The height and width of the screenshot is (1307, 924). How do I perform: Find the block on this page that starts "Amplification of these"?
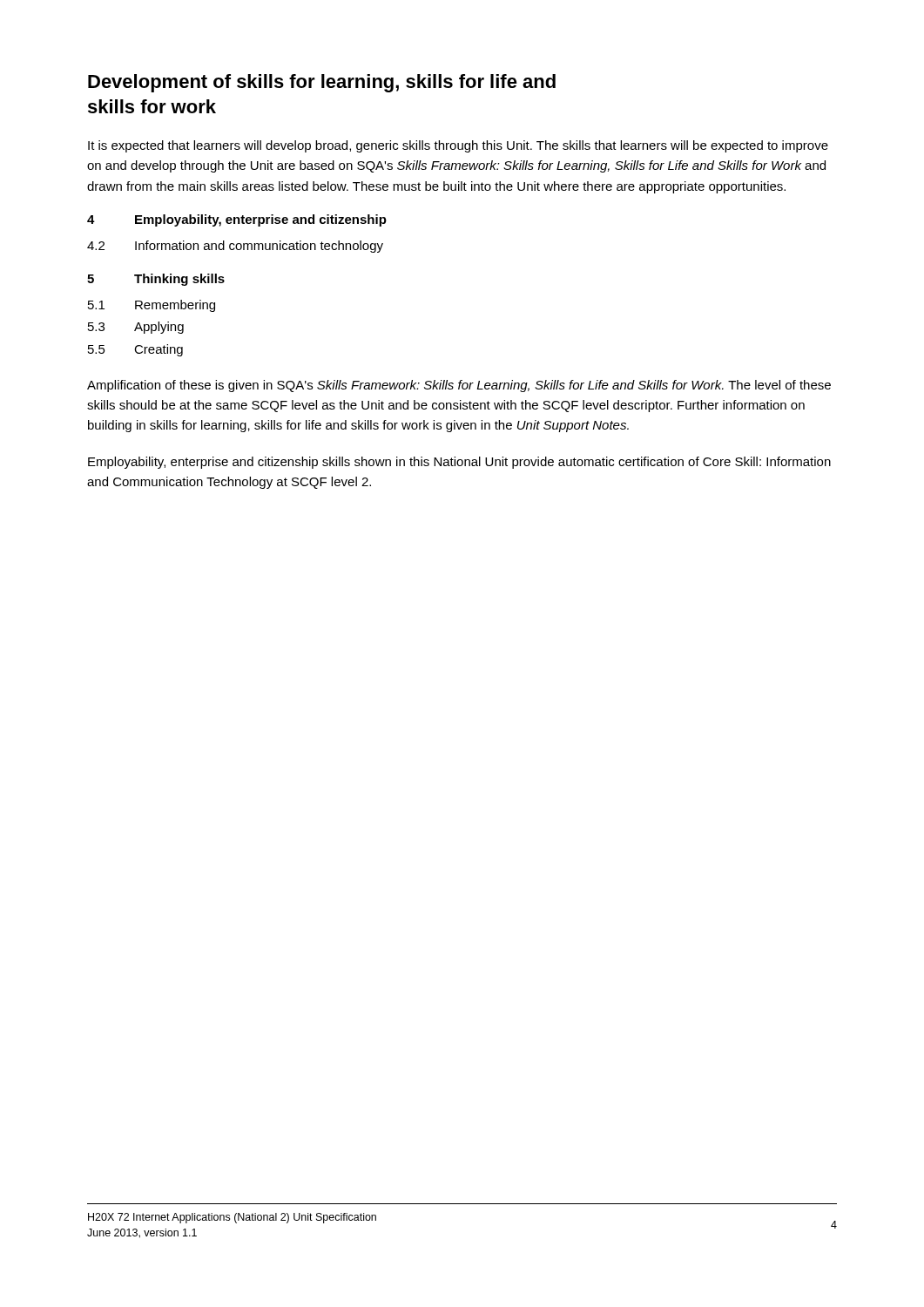click(459, 405)
